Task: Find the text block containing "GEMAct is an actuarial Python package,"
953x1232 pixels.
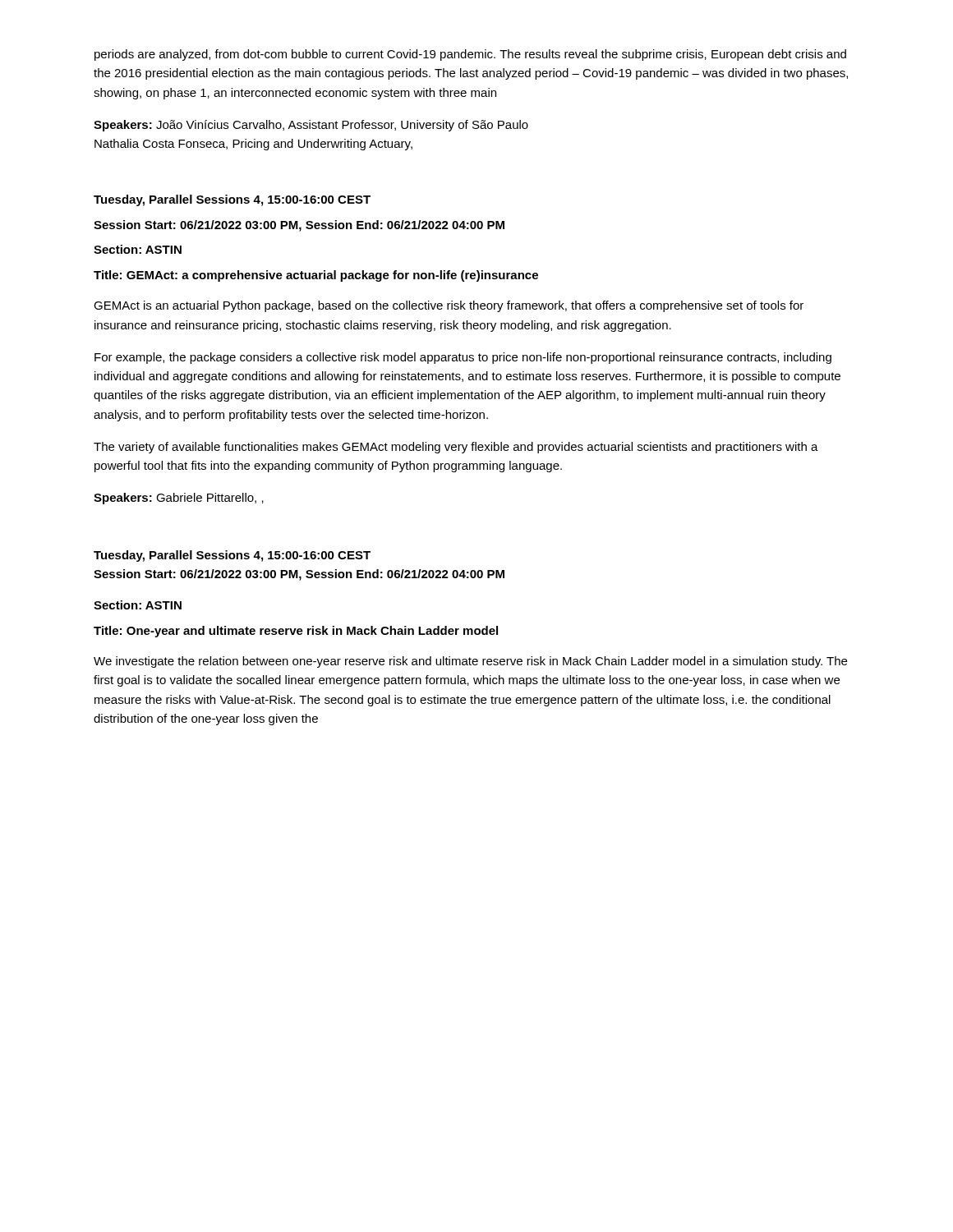Action: tap(449, 315)
